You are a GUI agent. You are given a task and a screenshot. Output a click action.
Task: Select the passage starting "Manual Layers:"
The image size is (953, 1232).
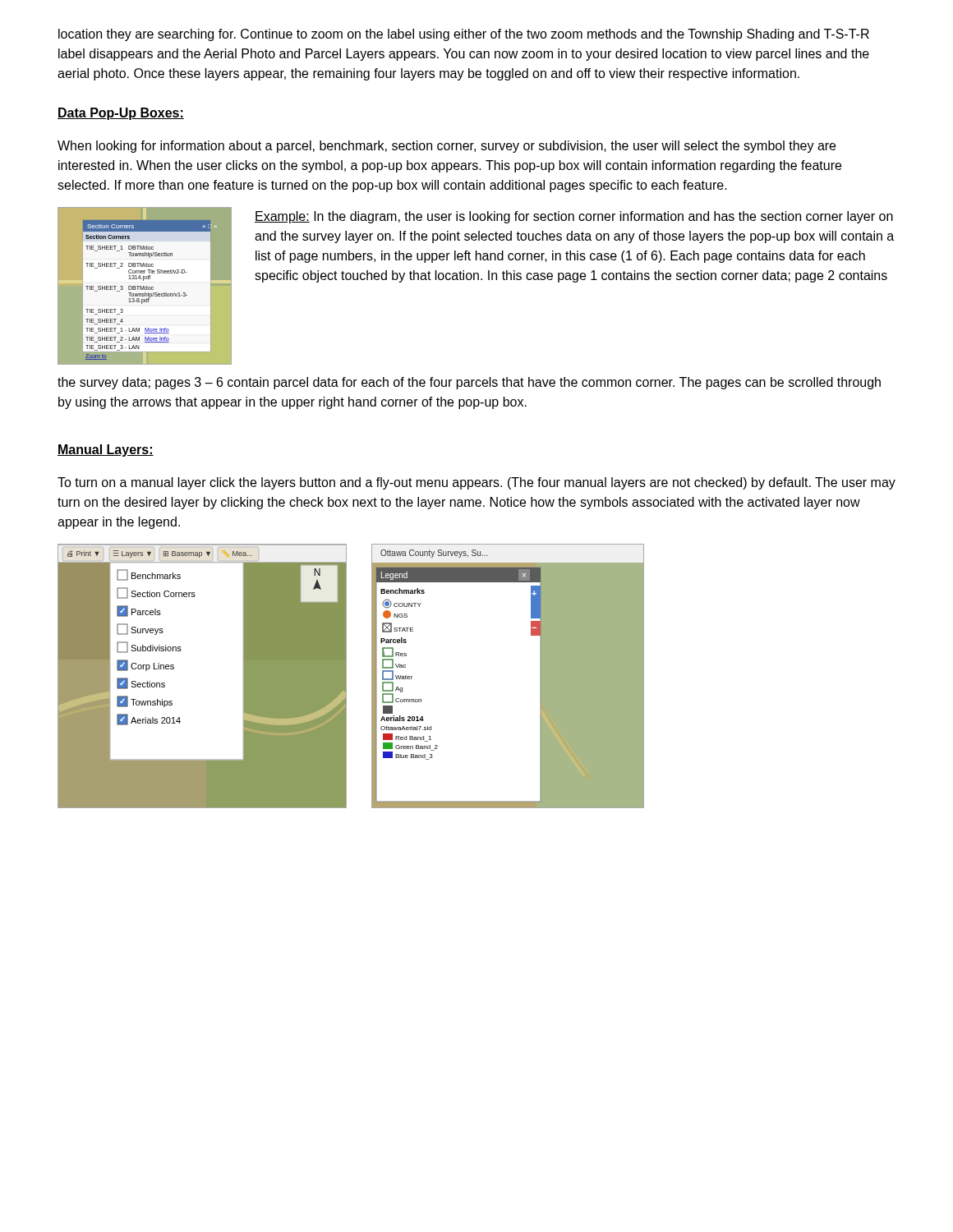tap(105, 450)
